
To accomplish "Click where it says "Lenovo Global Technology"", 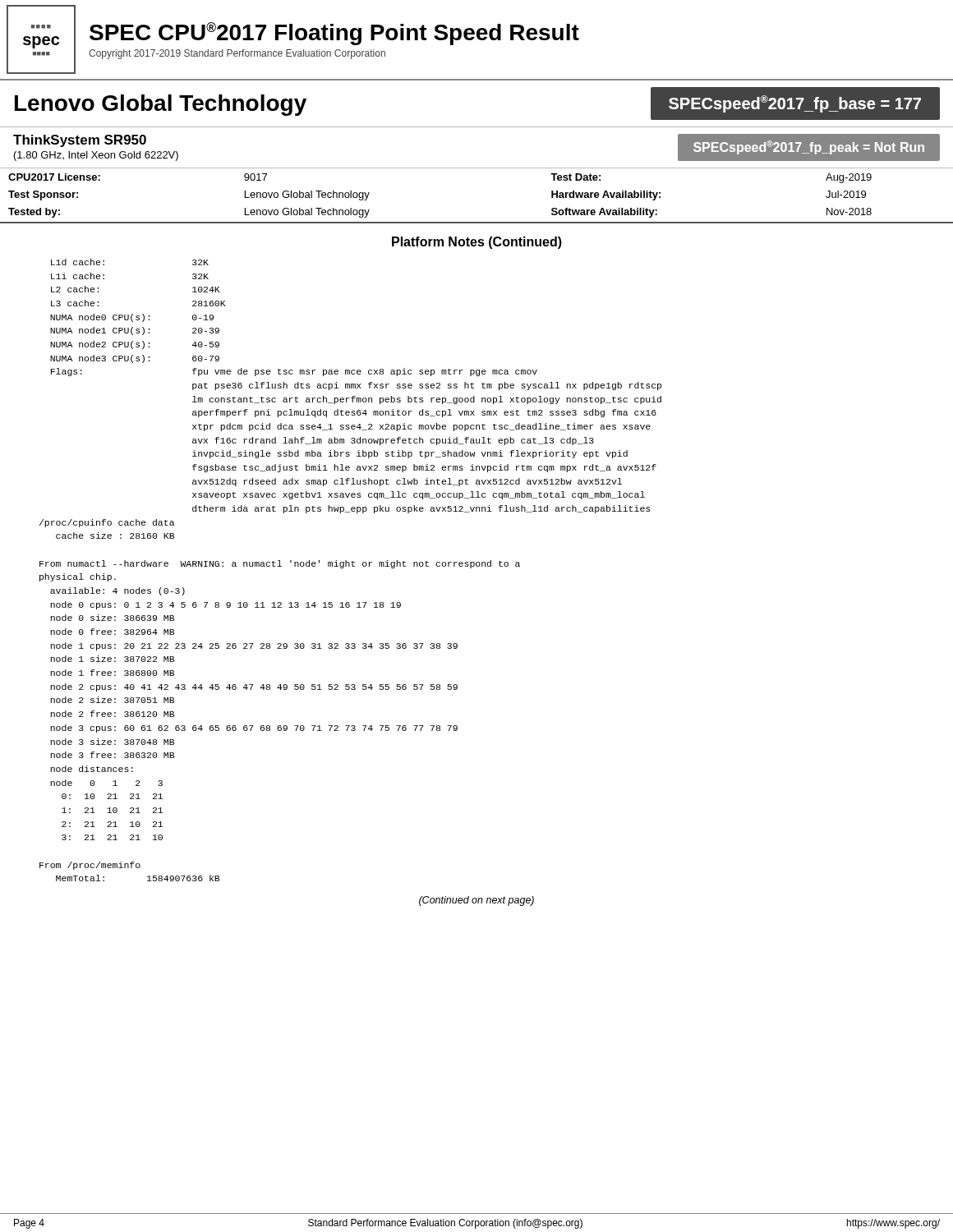I will pos(160,103).
